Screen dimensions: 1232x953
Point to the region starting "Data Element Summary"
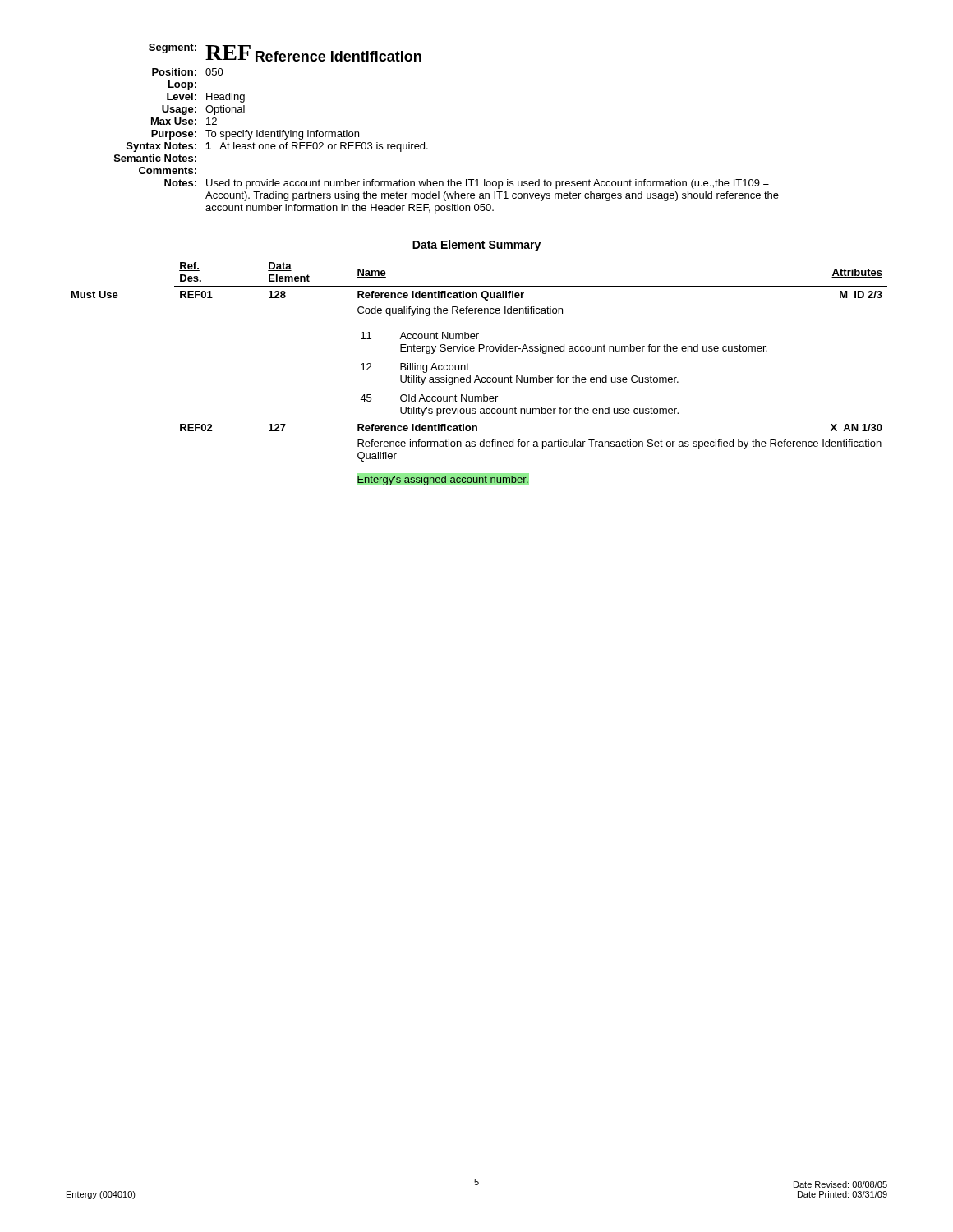pyautogui.click(x=476, y=245)
